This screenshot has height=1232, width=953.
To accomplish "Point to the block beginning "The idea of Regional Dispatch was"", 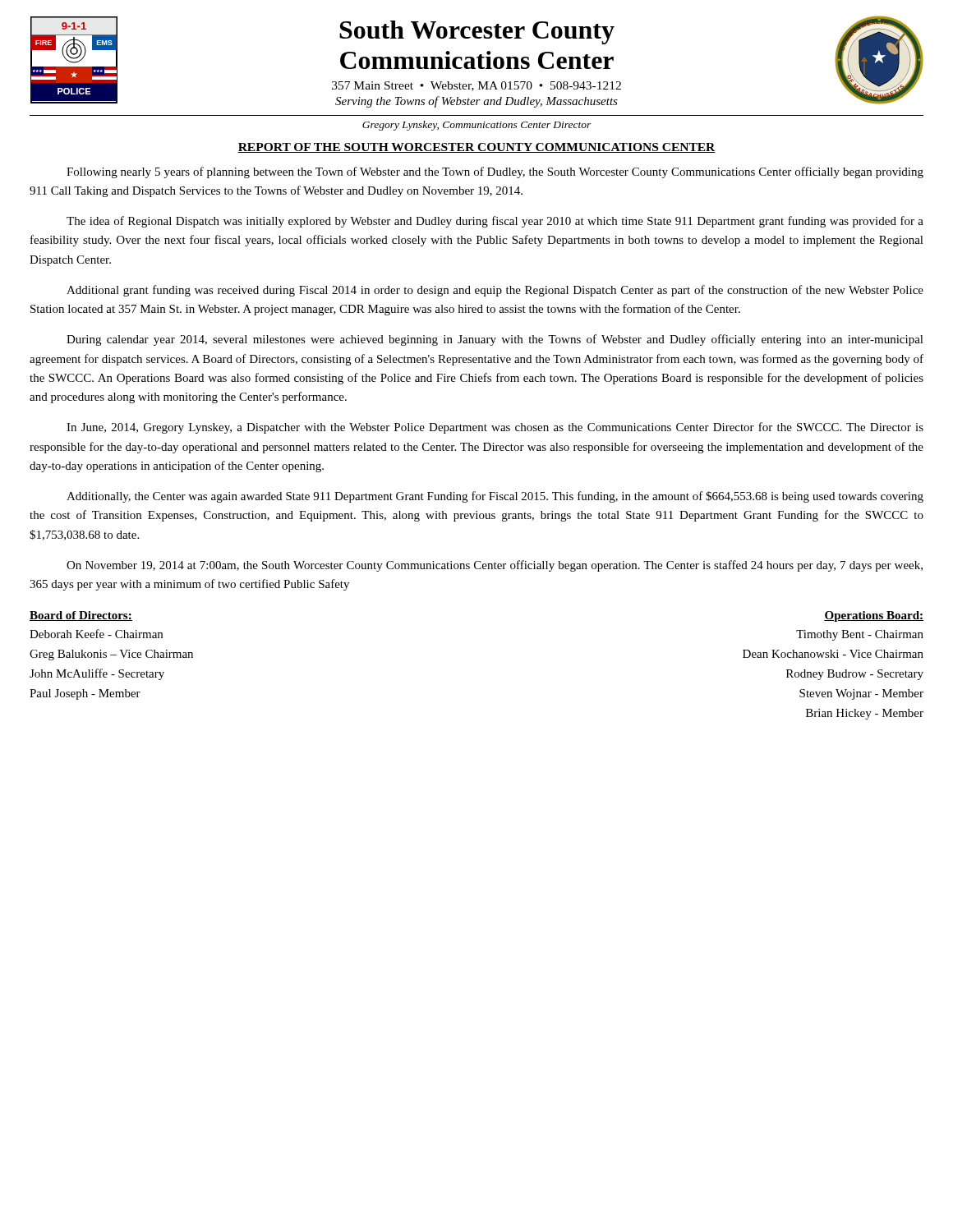I will (x=476, y=241).
